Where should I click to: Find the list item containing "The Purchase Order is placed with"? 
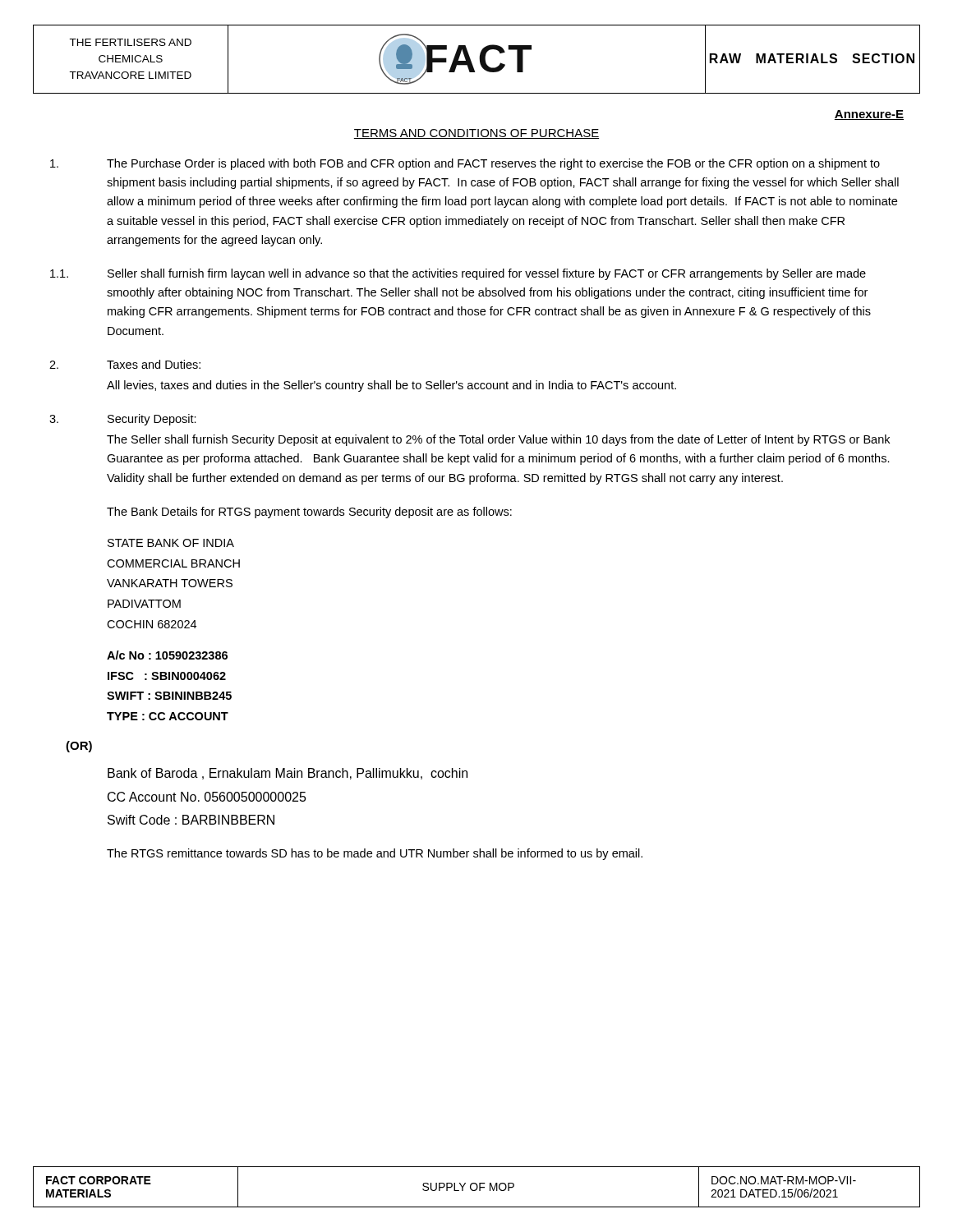(476, 202)
